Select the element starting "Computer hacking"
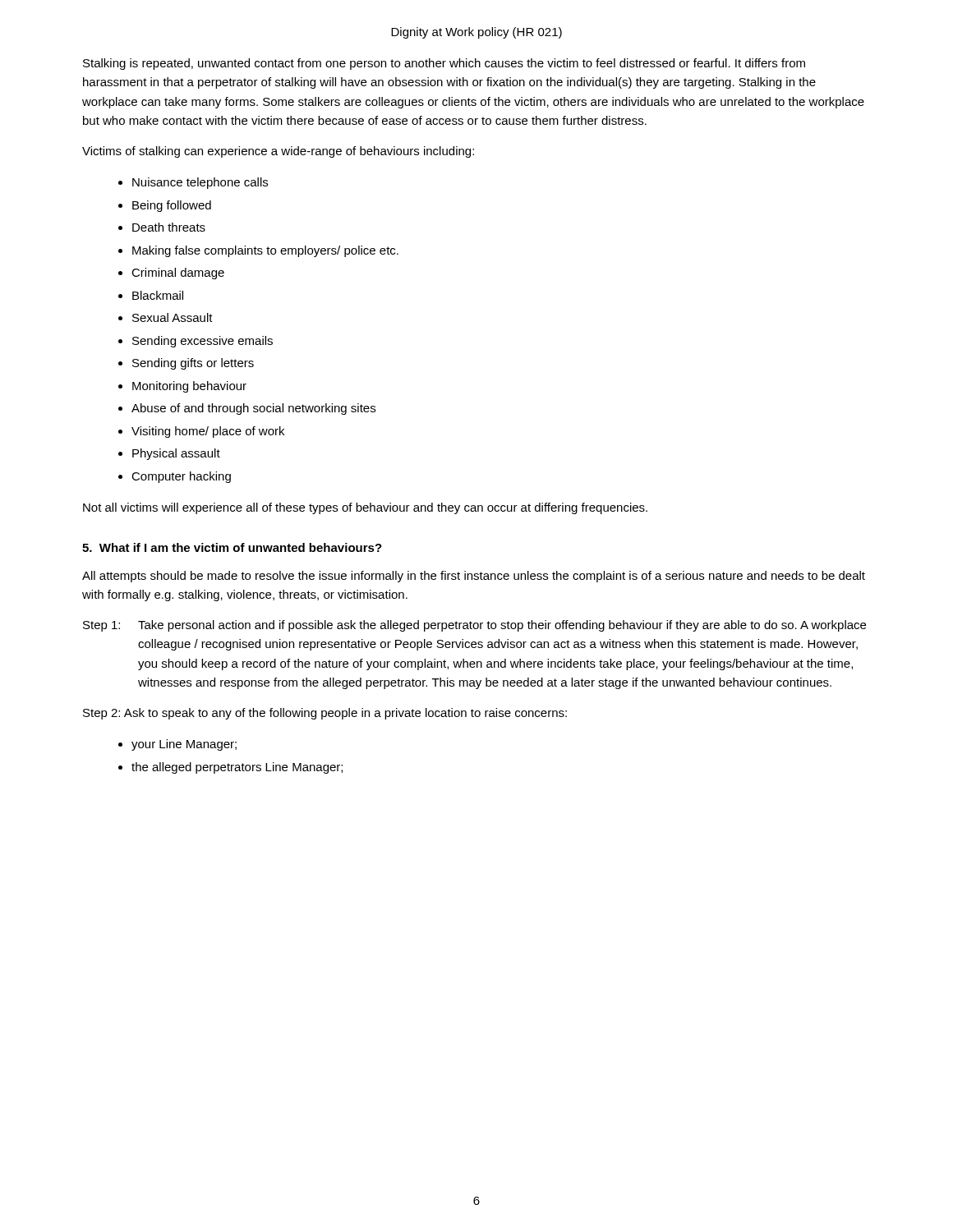Viewport: 953px width, 1232px height. [x=181, y=476]
